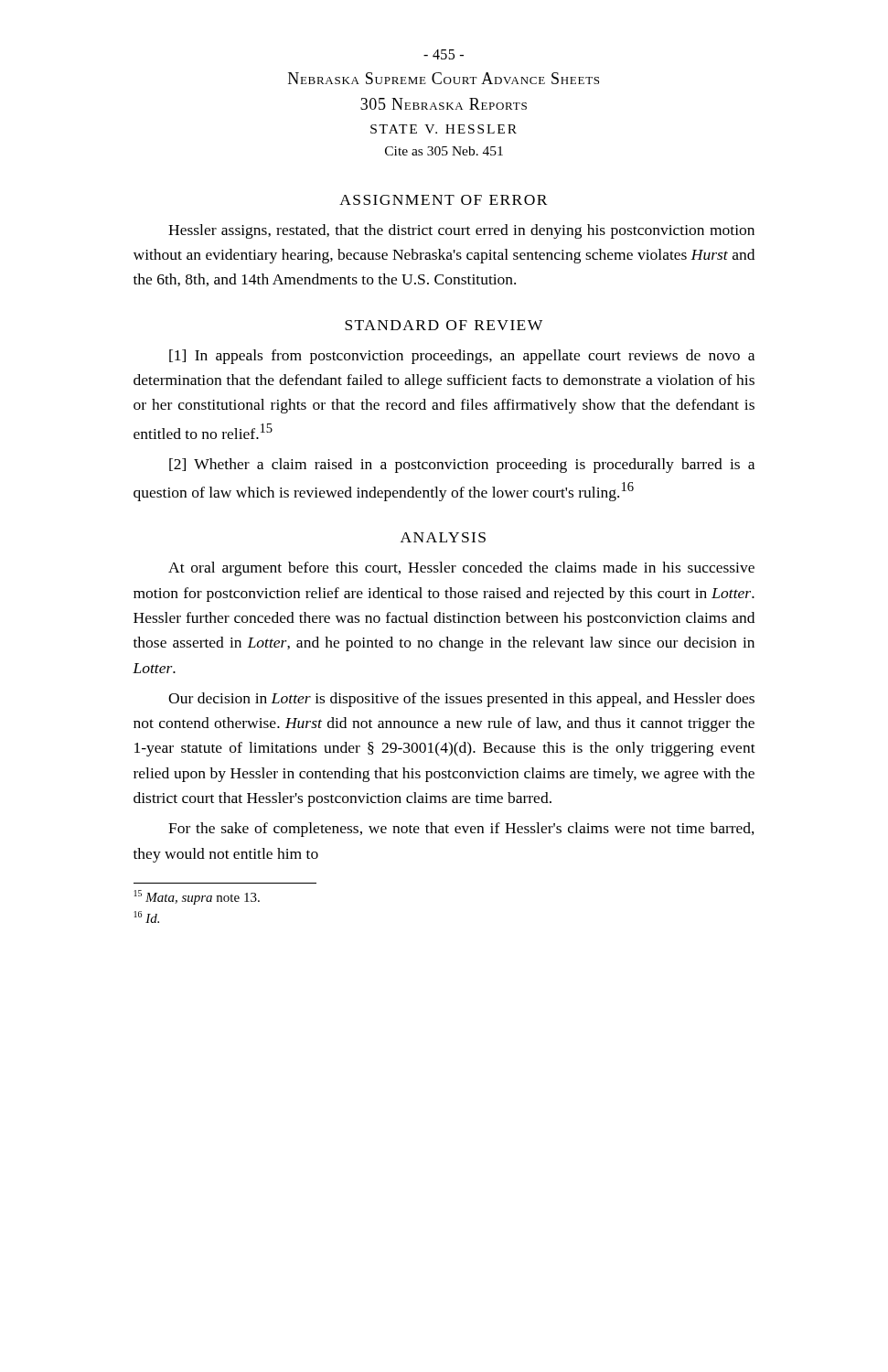Screen dimensions: 1372x888
Task: Point to the text starting "[2] Whether a"
Action: [x=444, y=478]
